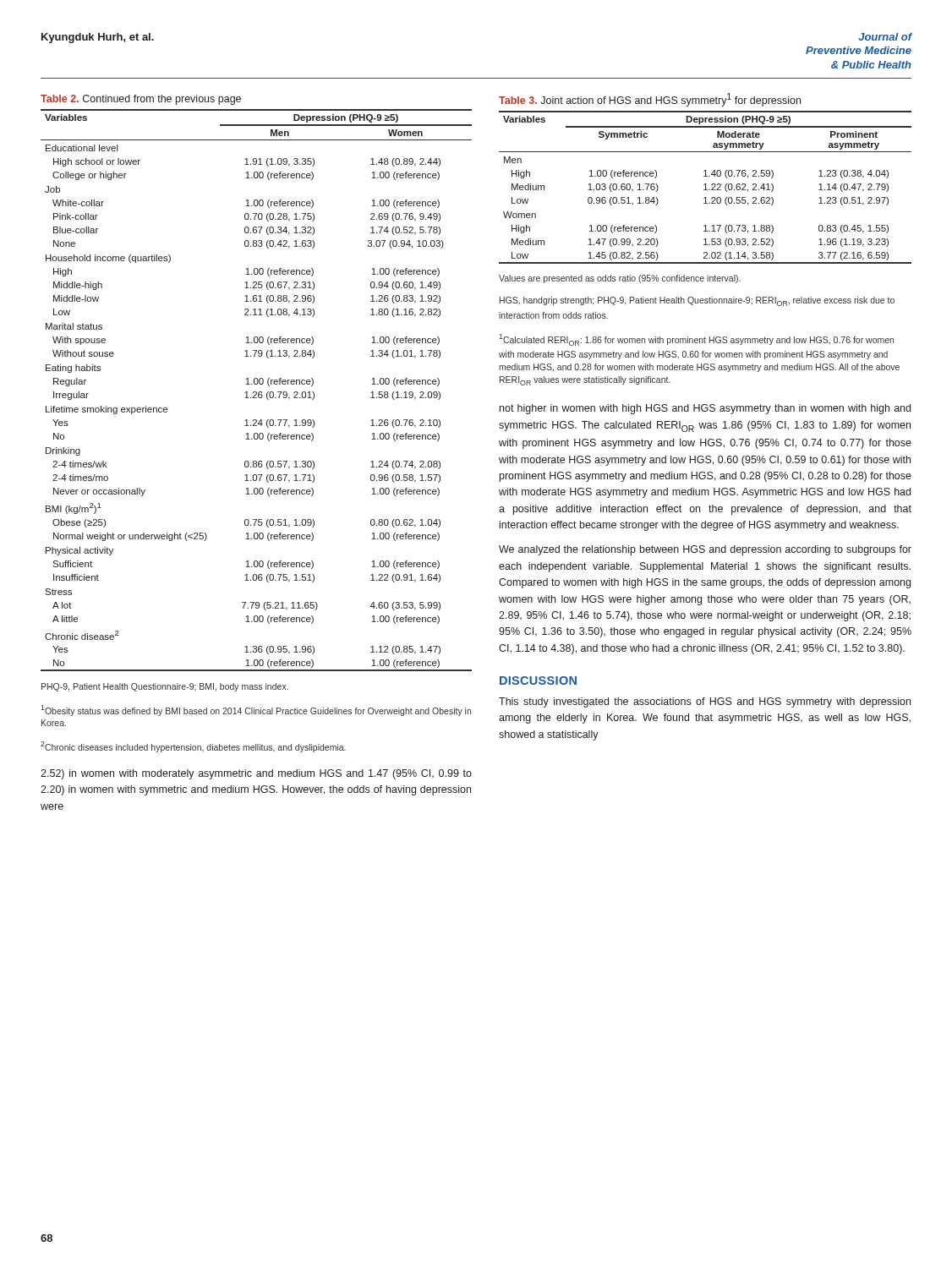The height and width of the screenshot is (1268, 952).
Task: Select the text block starting "Table 2. Continued from the"
Action: tap(141, 98)
